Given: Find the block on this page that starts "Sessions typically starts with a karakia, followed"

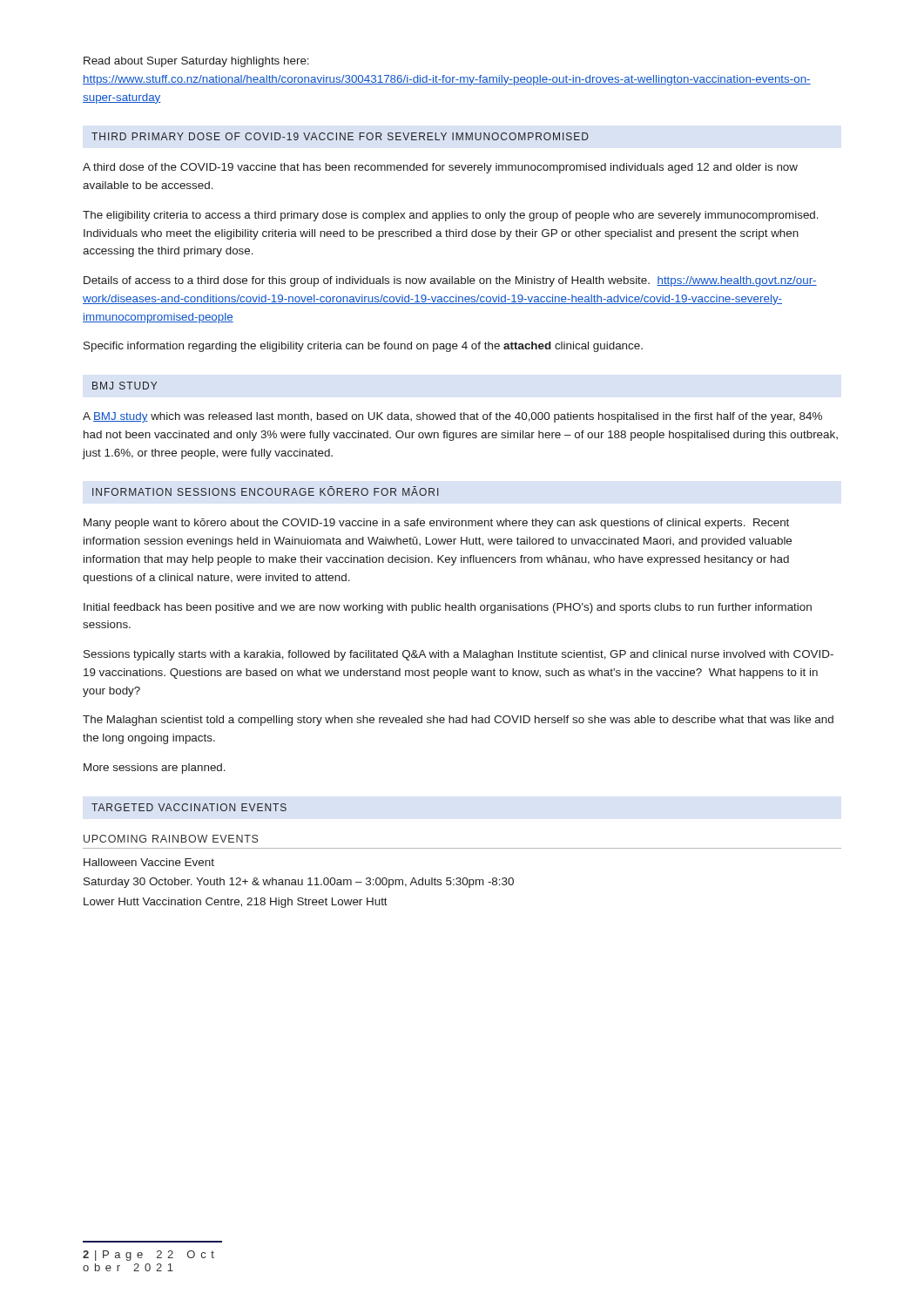Looking at the screenshot, I should [458, 672].
